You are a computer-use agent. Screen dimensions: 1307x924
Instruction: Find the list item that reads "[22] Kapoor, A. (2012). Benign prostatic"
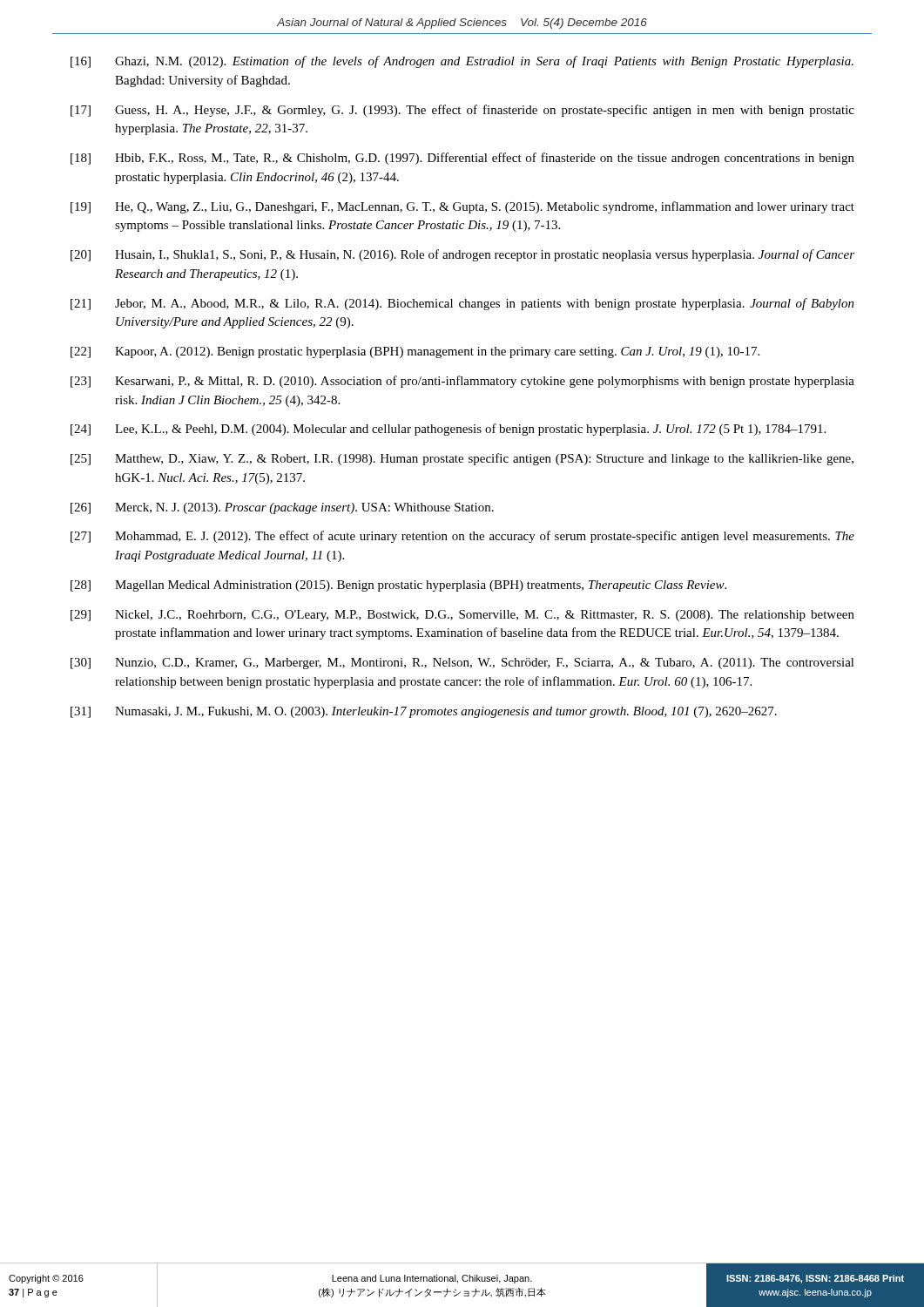462,352
